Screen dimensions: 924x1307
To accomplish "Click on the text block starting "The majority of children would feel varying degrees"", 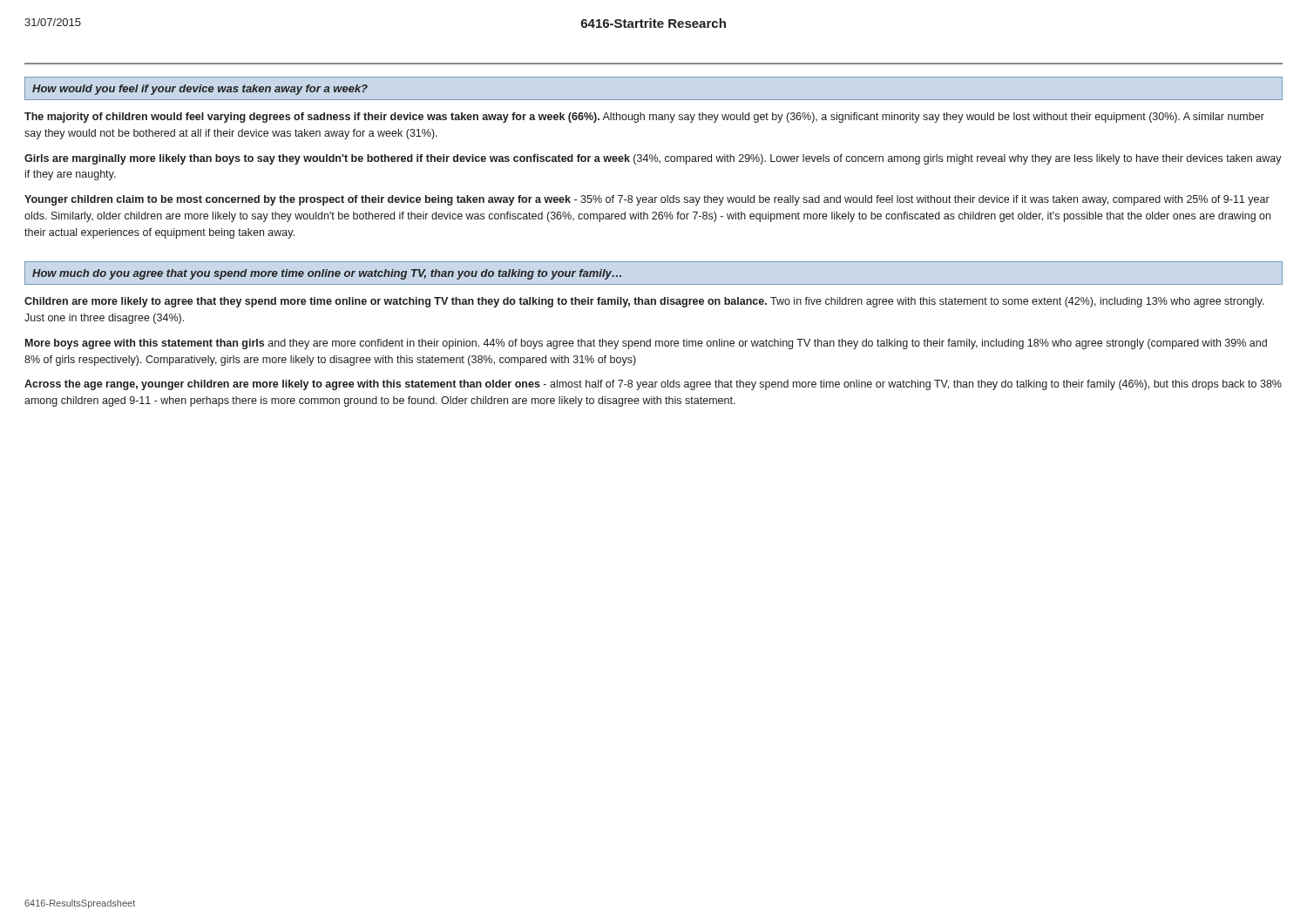I will tap(644, 125).
